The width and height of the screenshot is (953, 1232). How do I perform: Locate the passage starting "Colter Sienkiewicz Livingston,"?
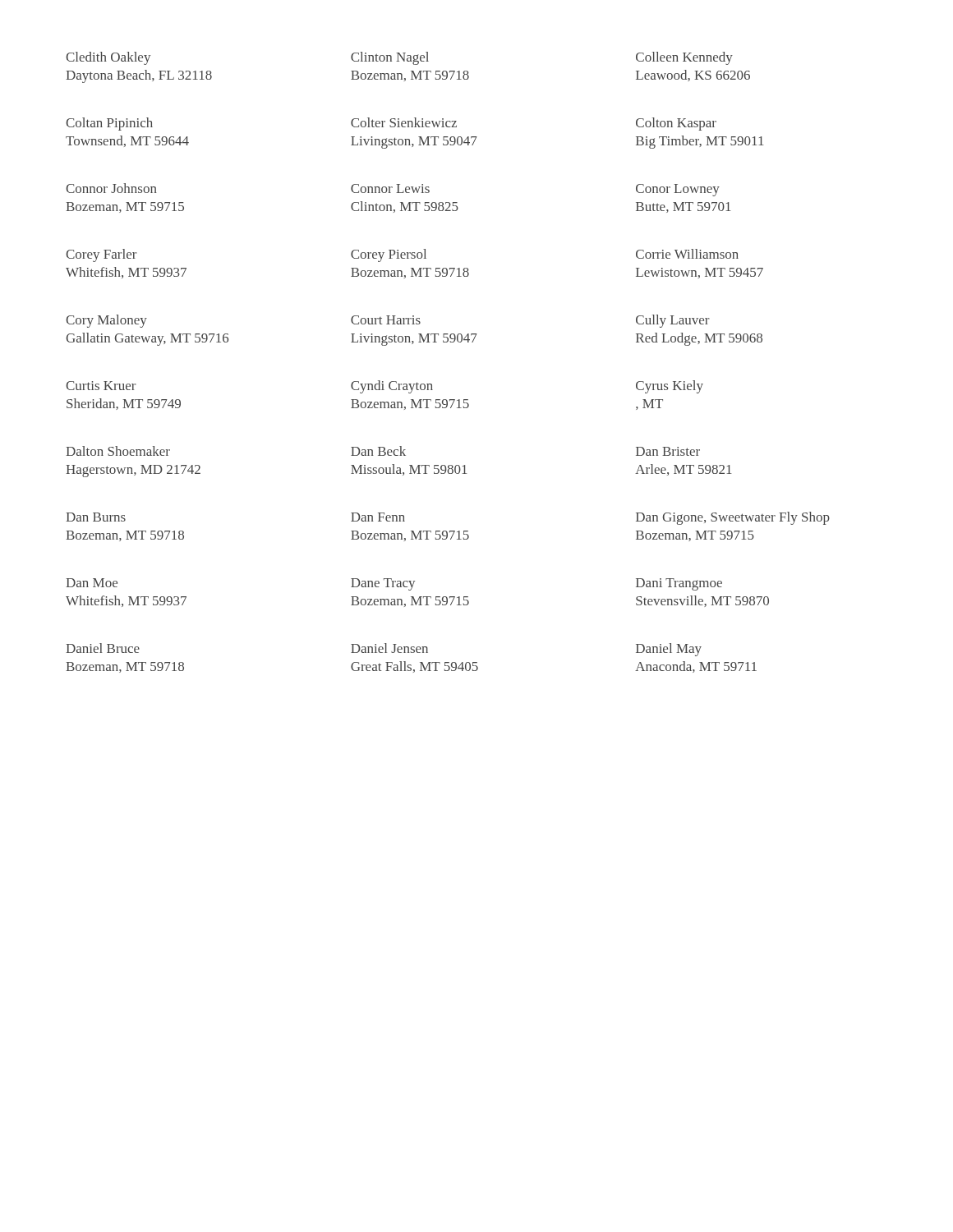pyautogui.click(x=476, y=132)
